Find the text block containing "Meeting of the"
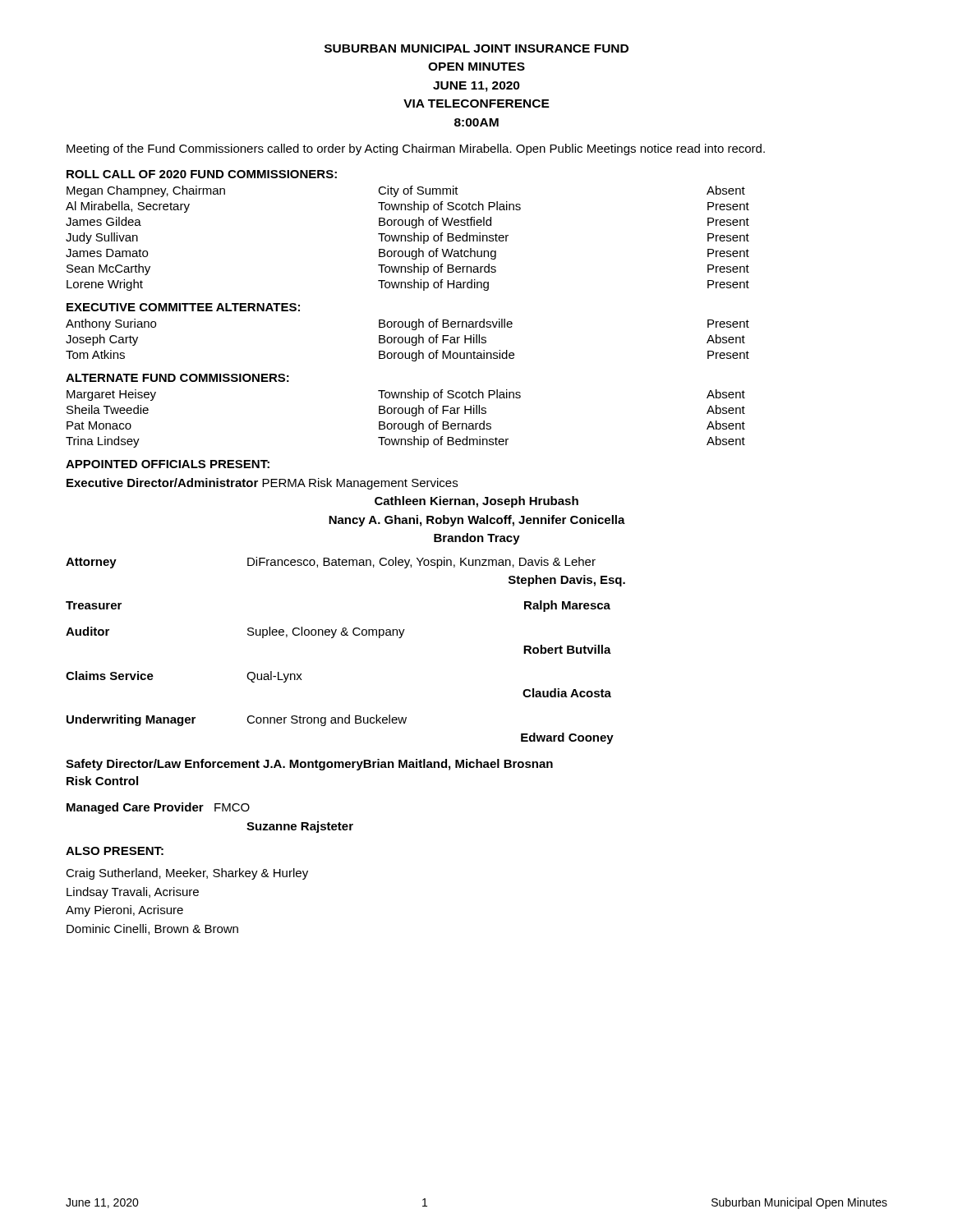The image size is (953, 1232). [x=416, y=149]
